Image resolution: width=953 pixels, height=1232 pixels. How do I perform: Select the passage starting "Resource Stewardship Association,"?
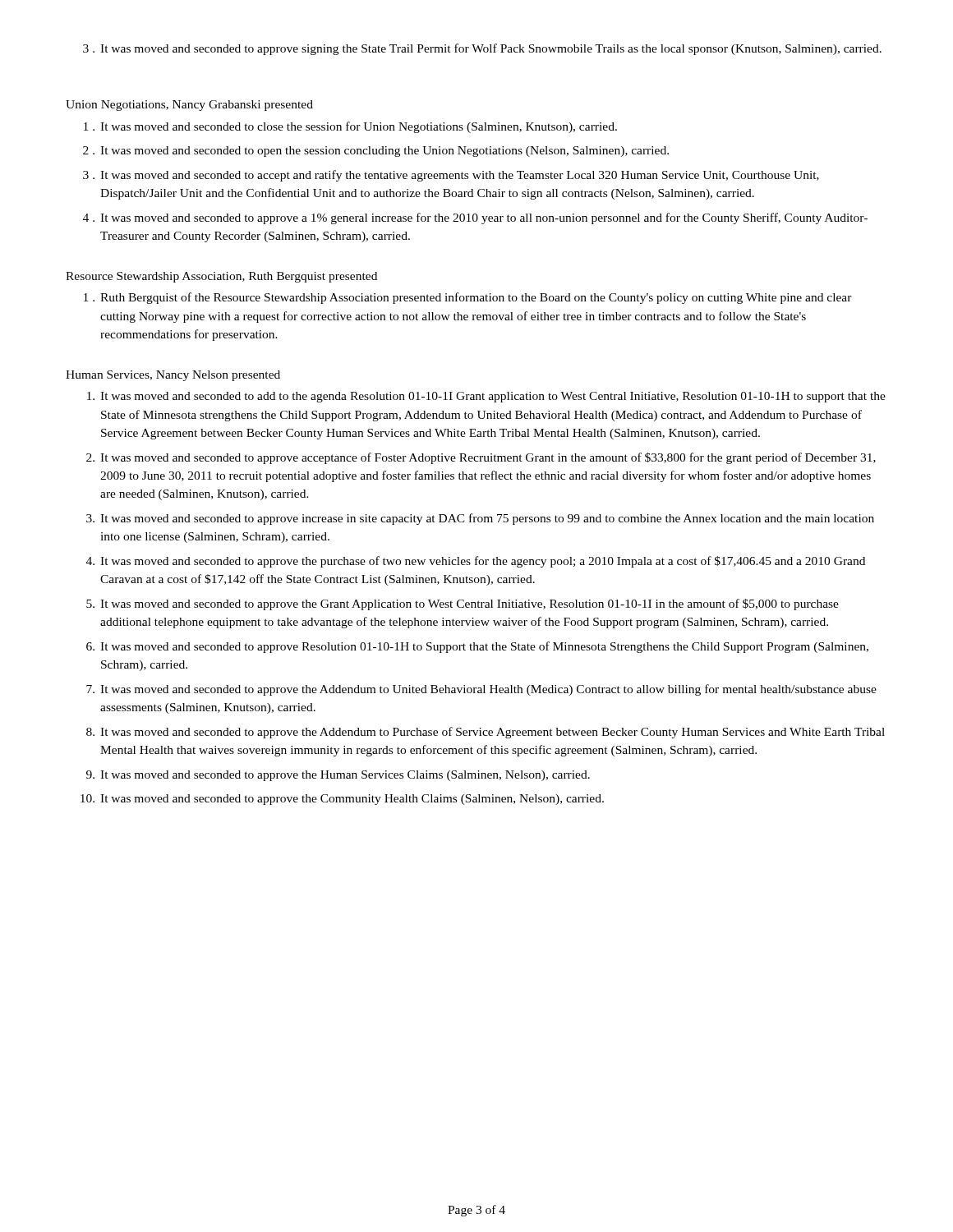click(x=222, y=275)
